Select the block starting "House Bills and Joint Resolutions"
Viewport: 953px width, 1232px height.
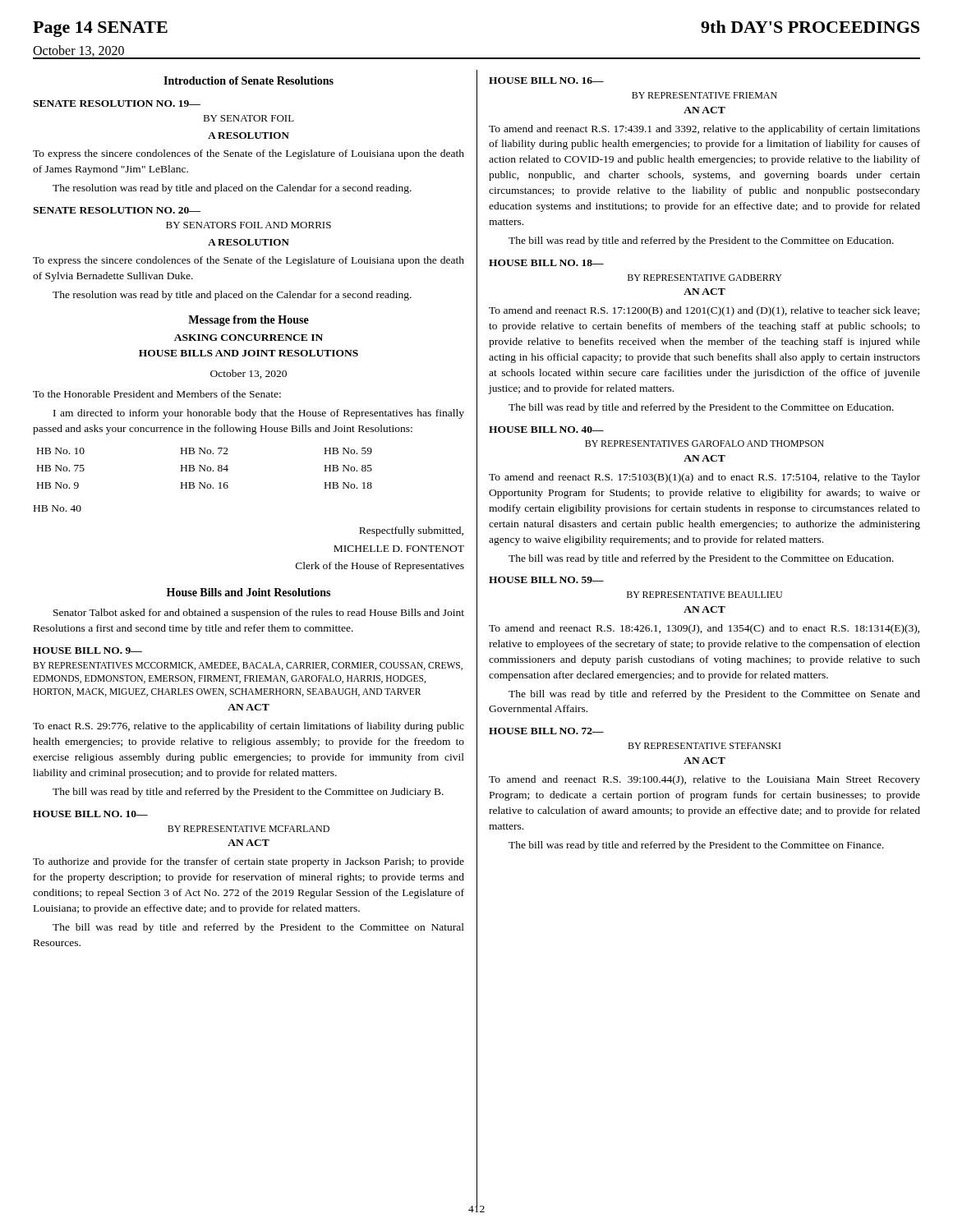[249, 592]
